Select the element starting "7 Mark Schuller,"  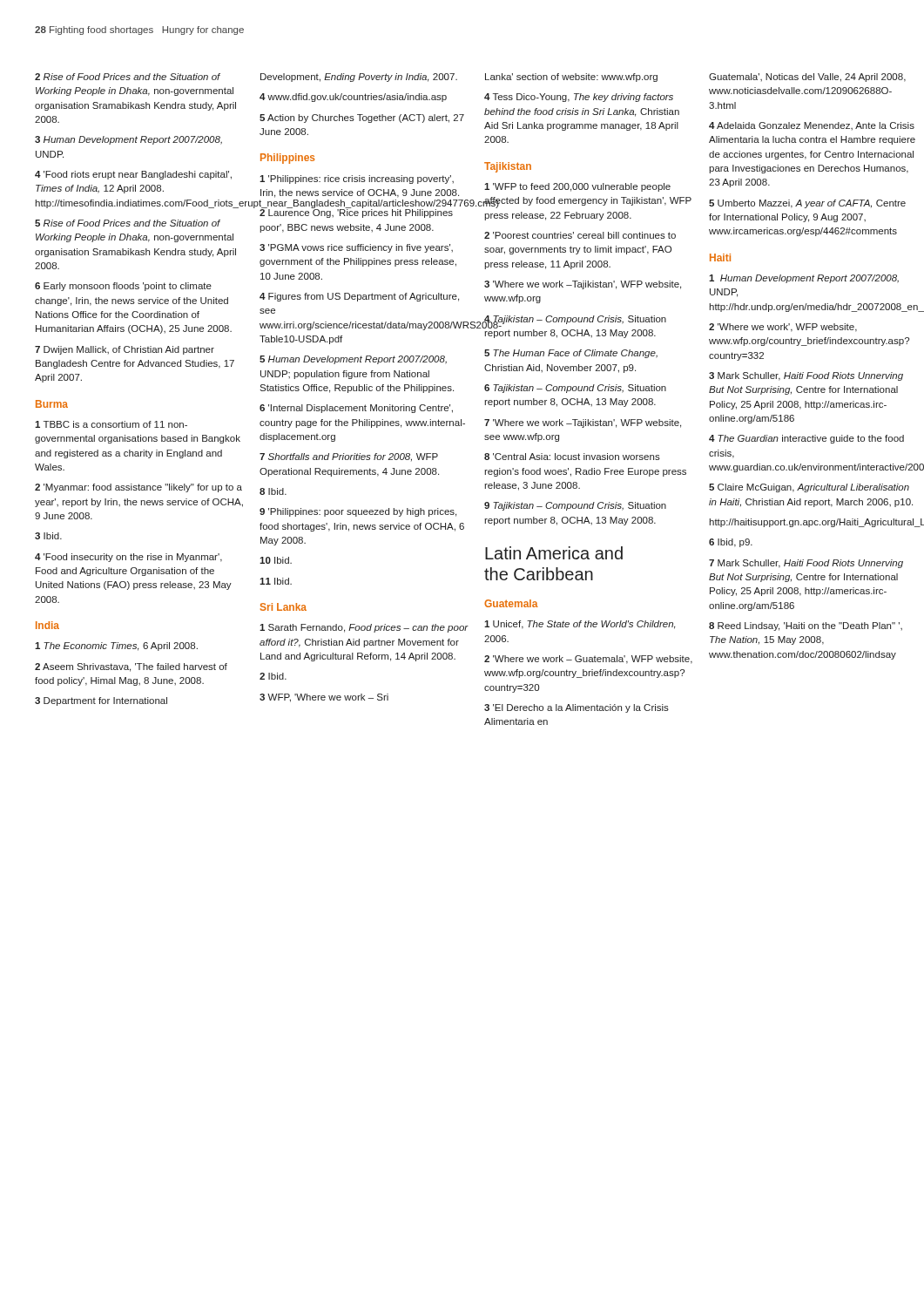click(x=806, y=584)
